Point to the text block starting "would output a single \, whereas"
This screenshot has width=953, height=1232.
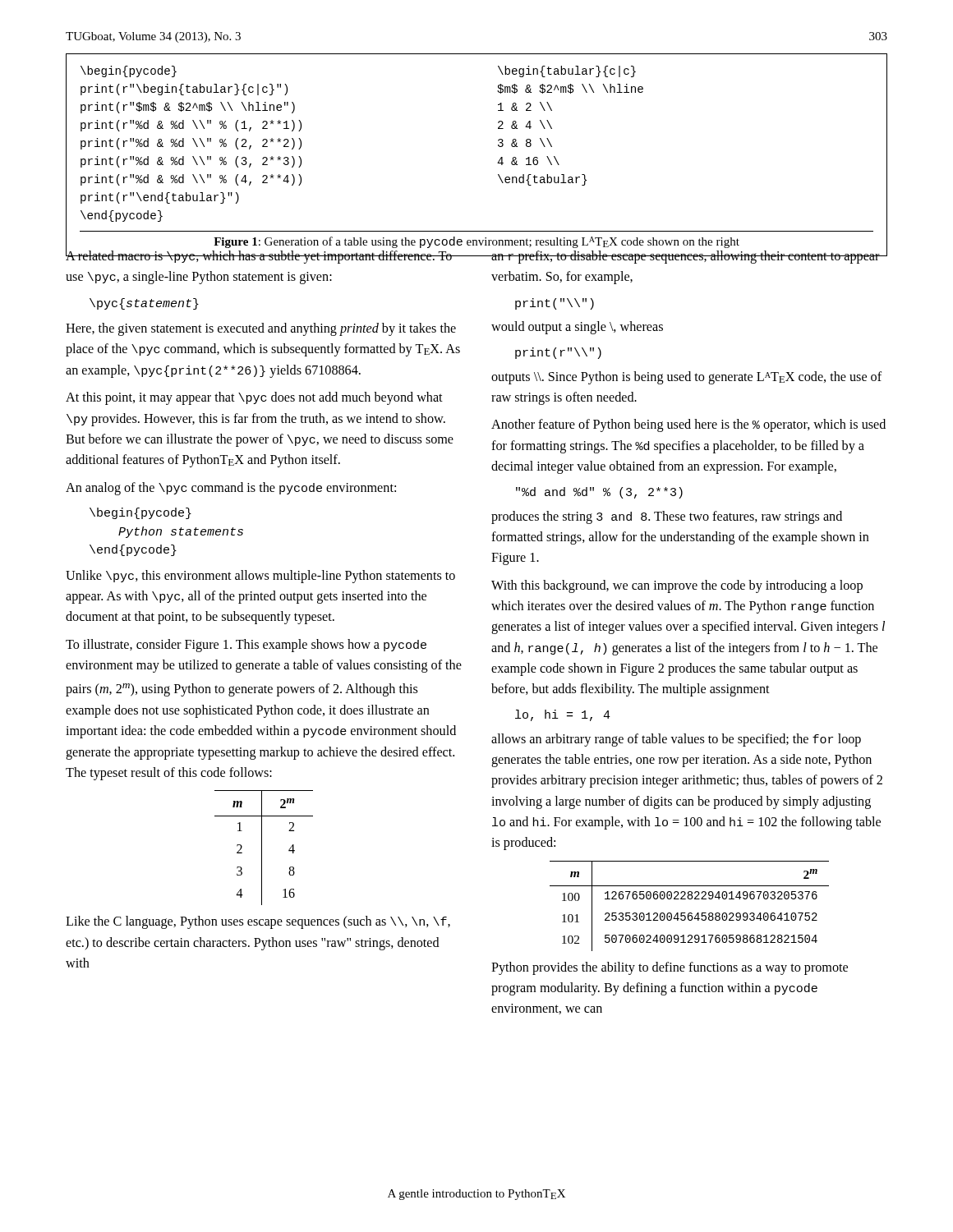coord(577,327)
